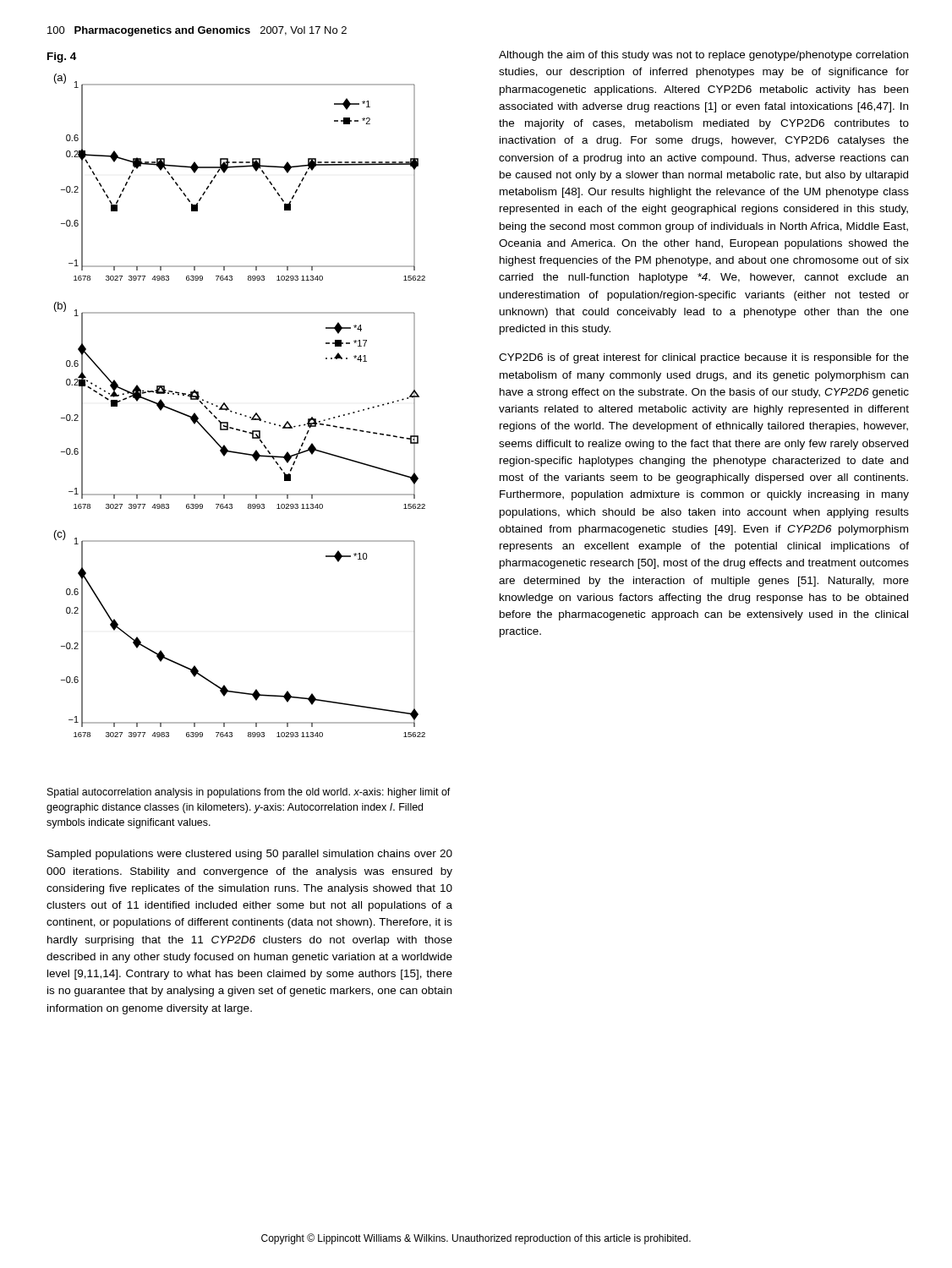Locate the continuous plot

click(x=249, y=423)
